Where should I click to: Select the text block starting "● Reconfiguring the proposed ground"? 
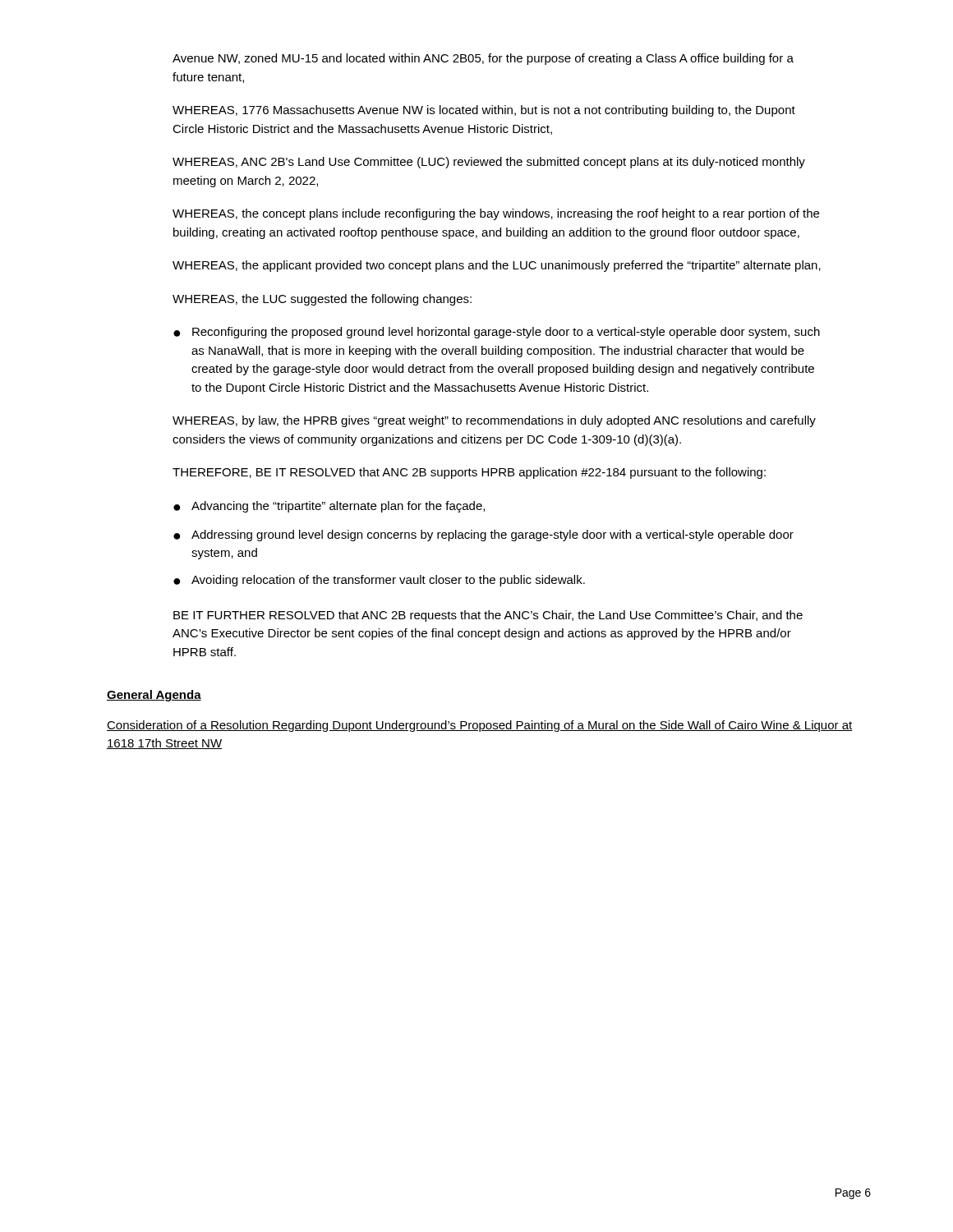(497, 360)
